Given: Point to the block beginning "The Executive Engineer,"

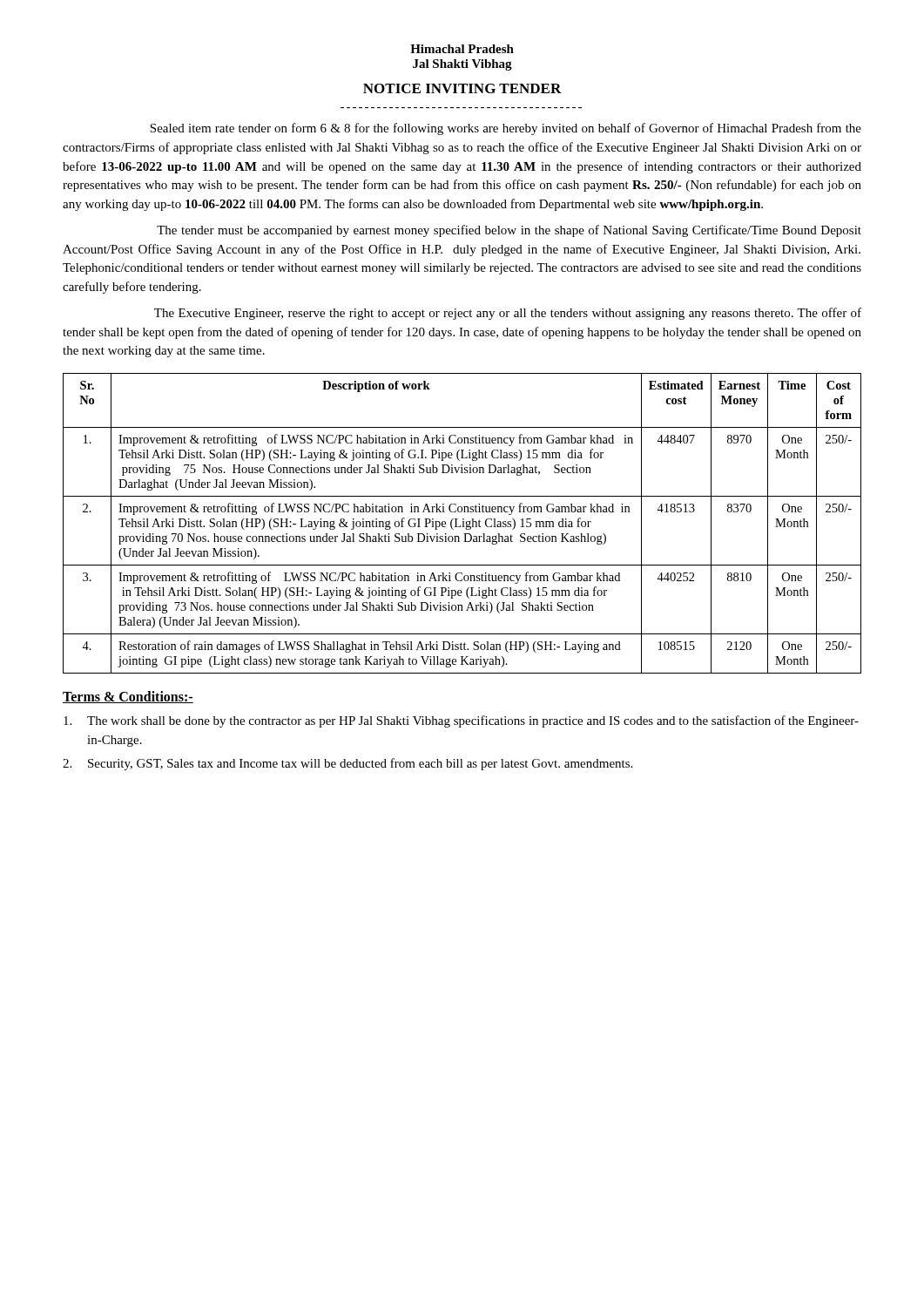Looking at the screenshot, I should [x=462, y=332].
